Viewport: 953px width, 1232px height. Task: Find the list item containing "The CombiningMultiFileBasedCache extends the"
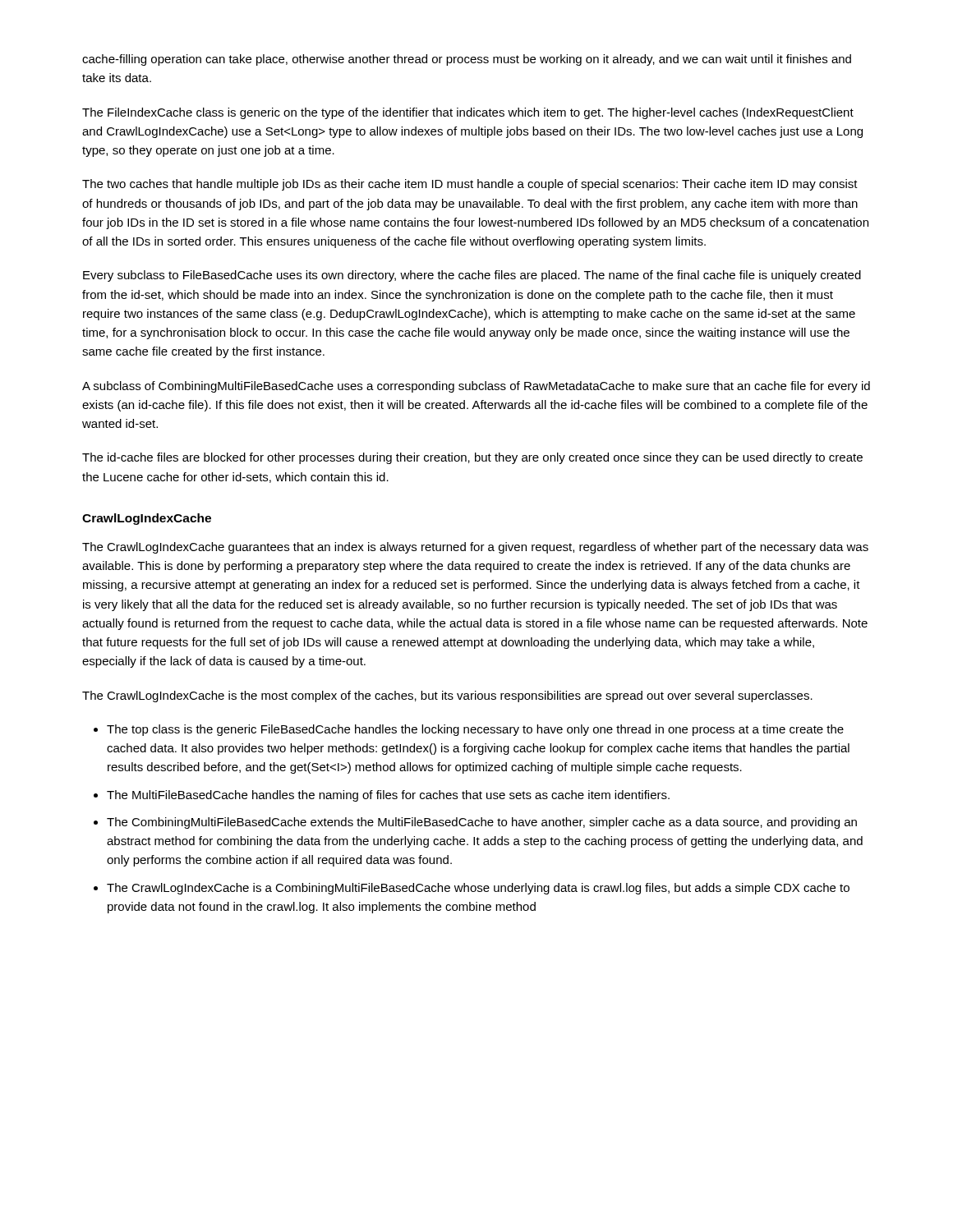click(485, 841)
